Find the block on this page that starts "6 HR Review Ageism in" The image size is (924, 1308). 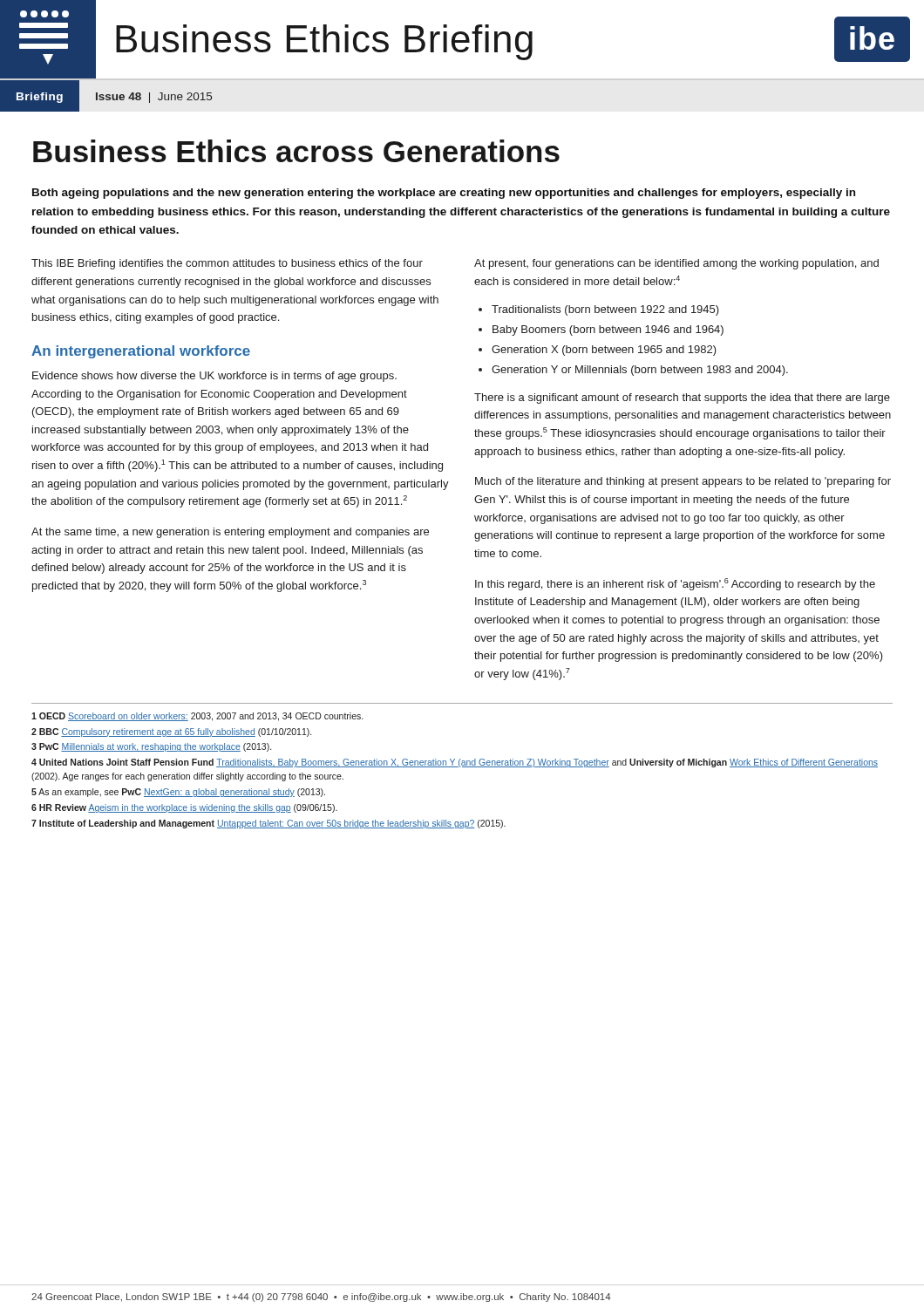tap(185, 808)
